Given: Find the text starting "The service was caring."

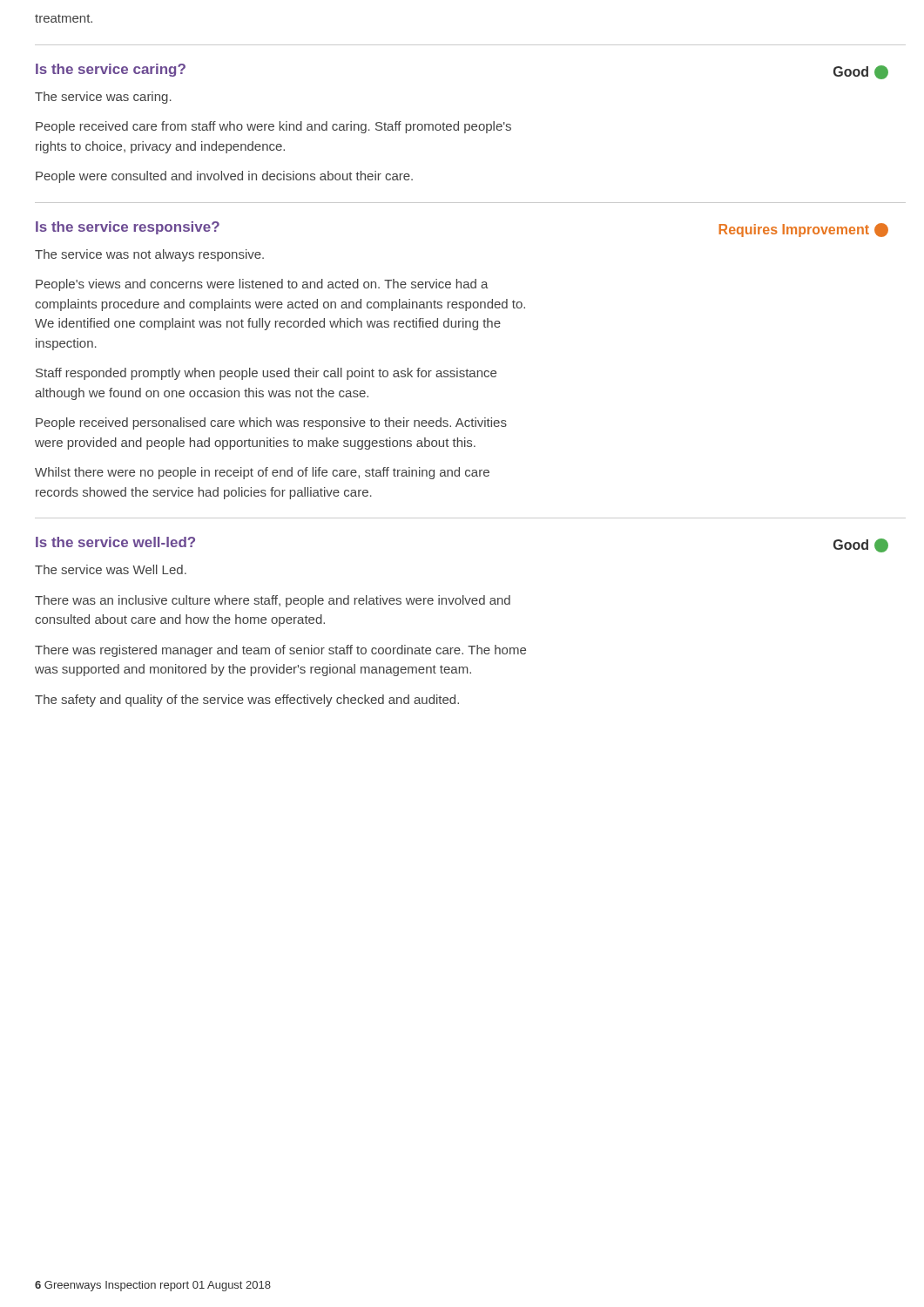Looking at the screenshot, I should 103,96.
